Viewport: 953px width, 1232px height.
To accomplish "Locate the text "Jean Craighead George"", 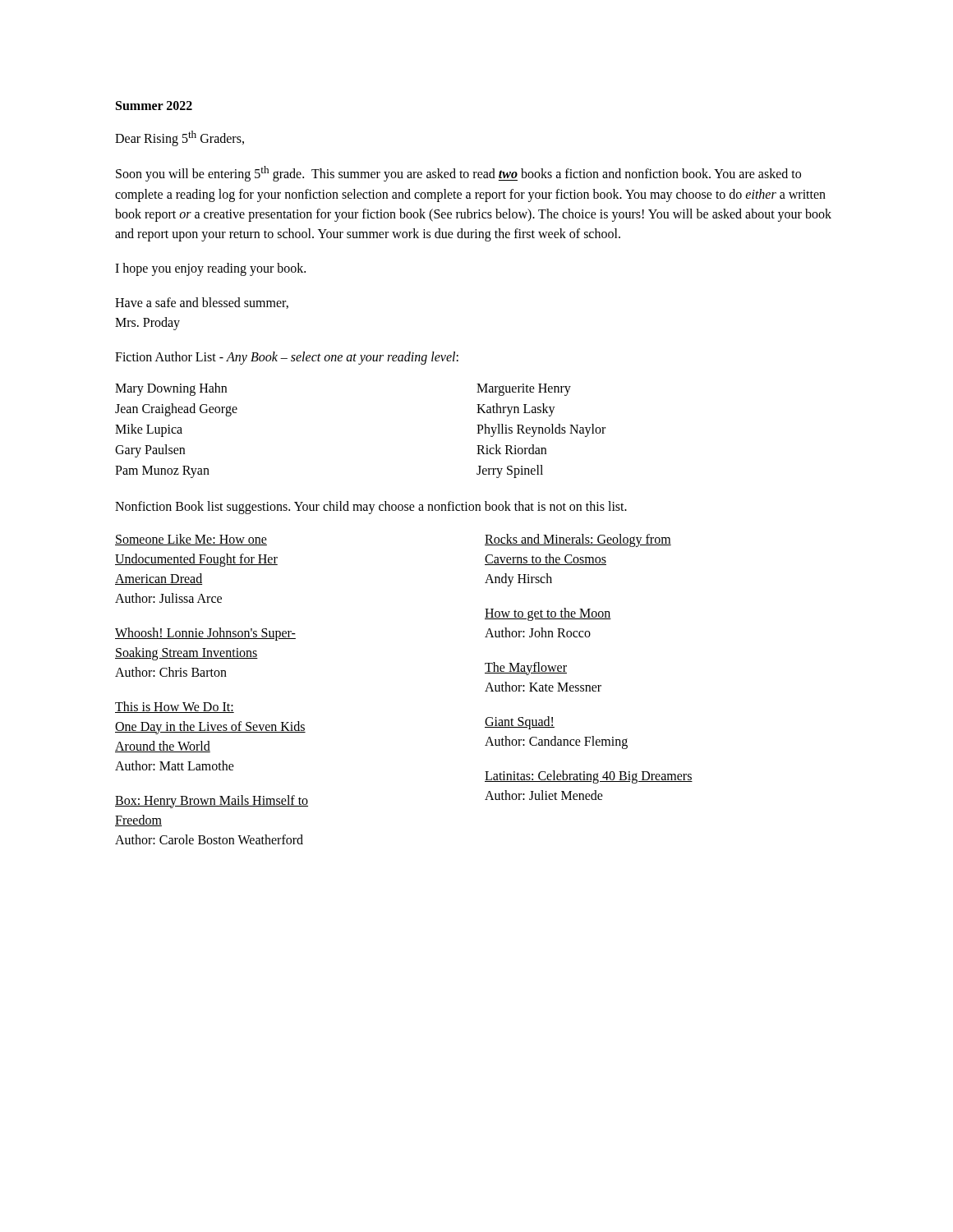I will click(x=176, y=408).
